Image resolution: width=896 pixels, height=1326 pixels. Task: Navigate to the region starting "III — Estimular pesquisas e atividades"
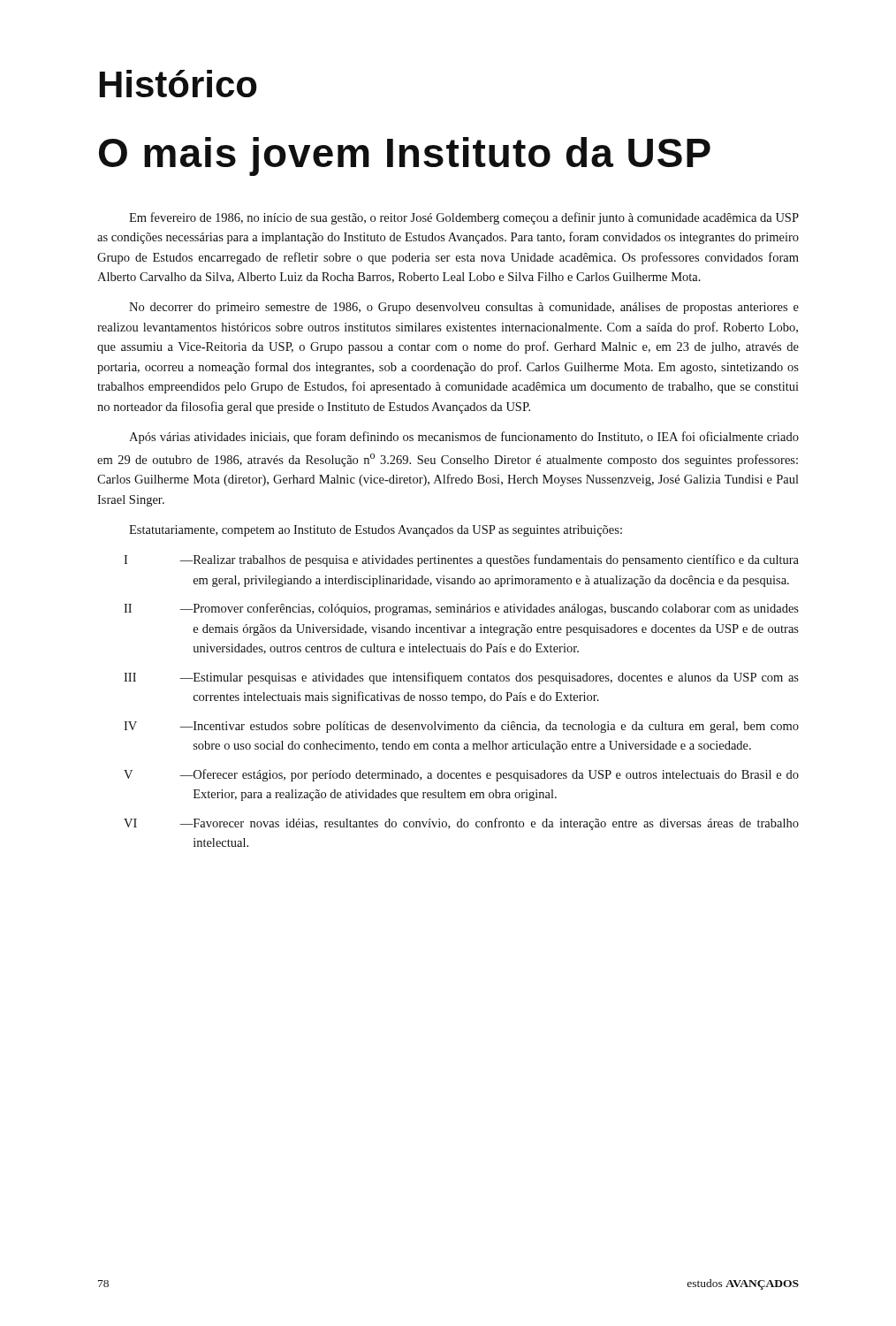pyautogui.click(x=448, y=687)
